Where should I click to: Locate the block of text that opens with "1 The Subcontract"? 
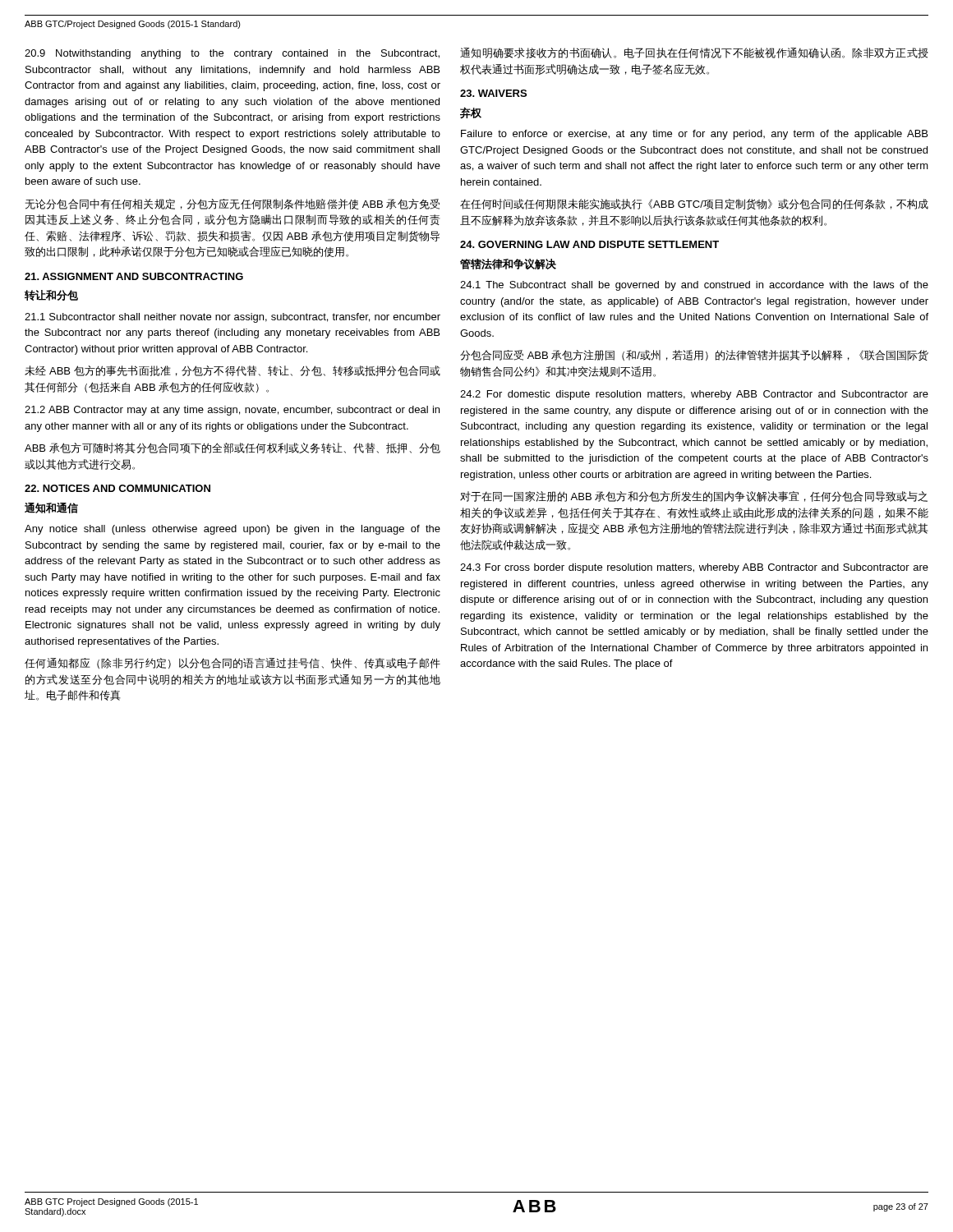click(x=694, y=309)
